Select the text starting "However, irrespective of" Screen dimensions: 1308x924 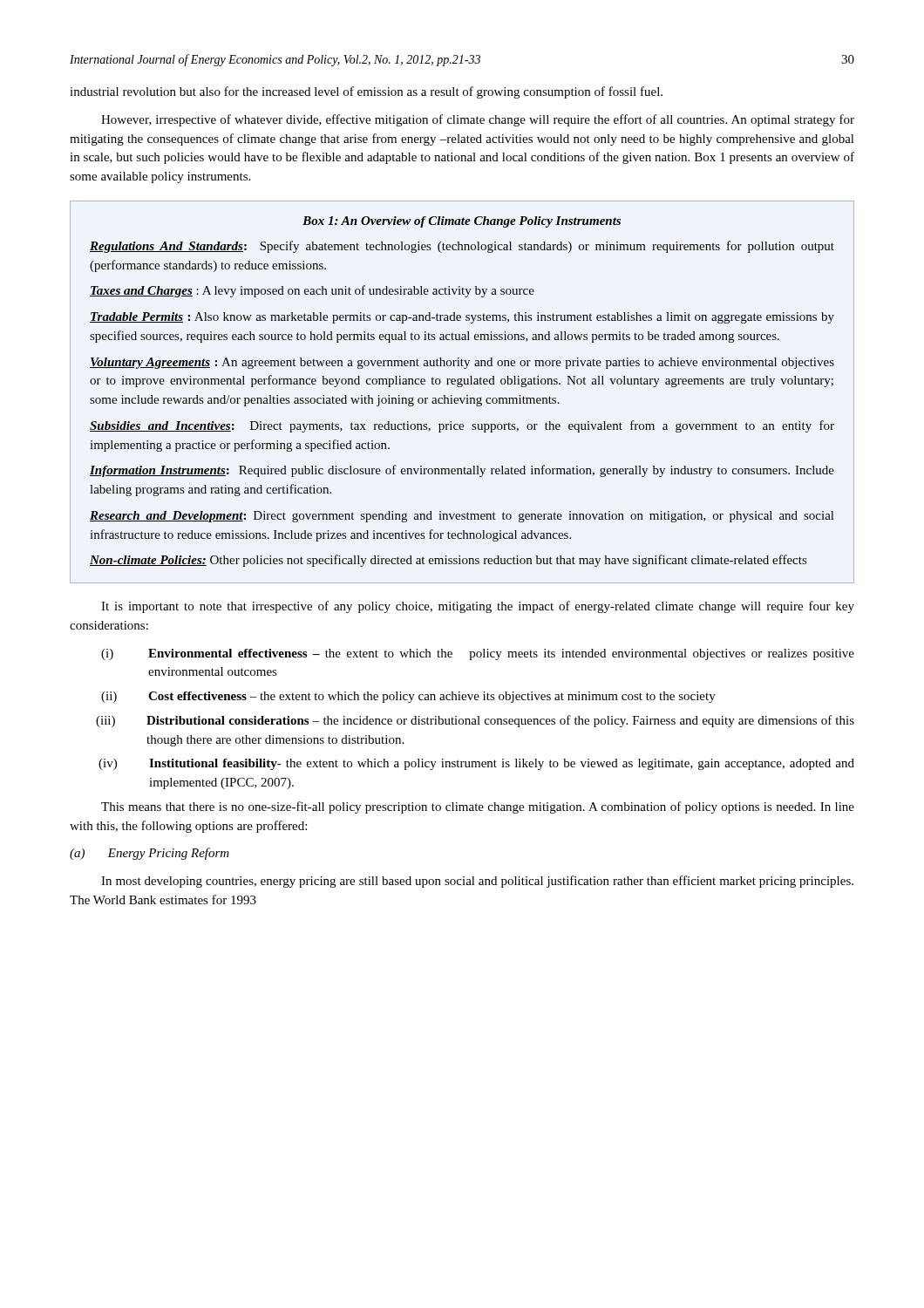coord(462,148)
